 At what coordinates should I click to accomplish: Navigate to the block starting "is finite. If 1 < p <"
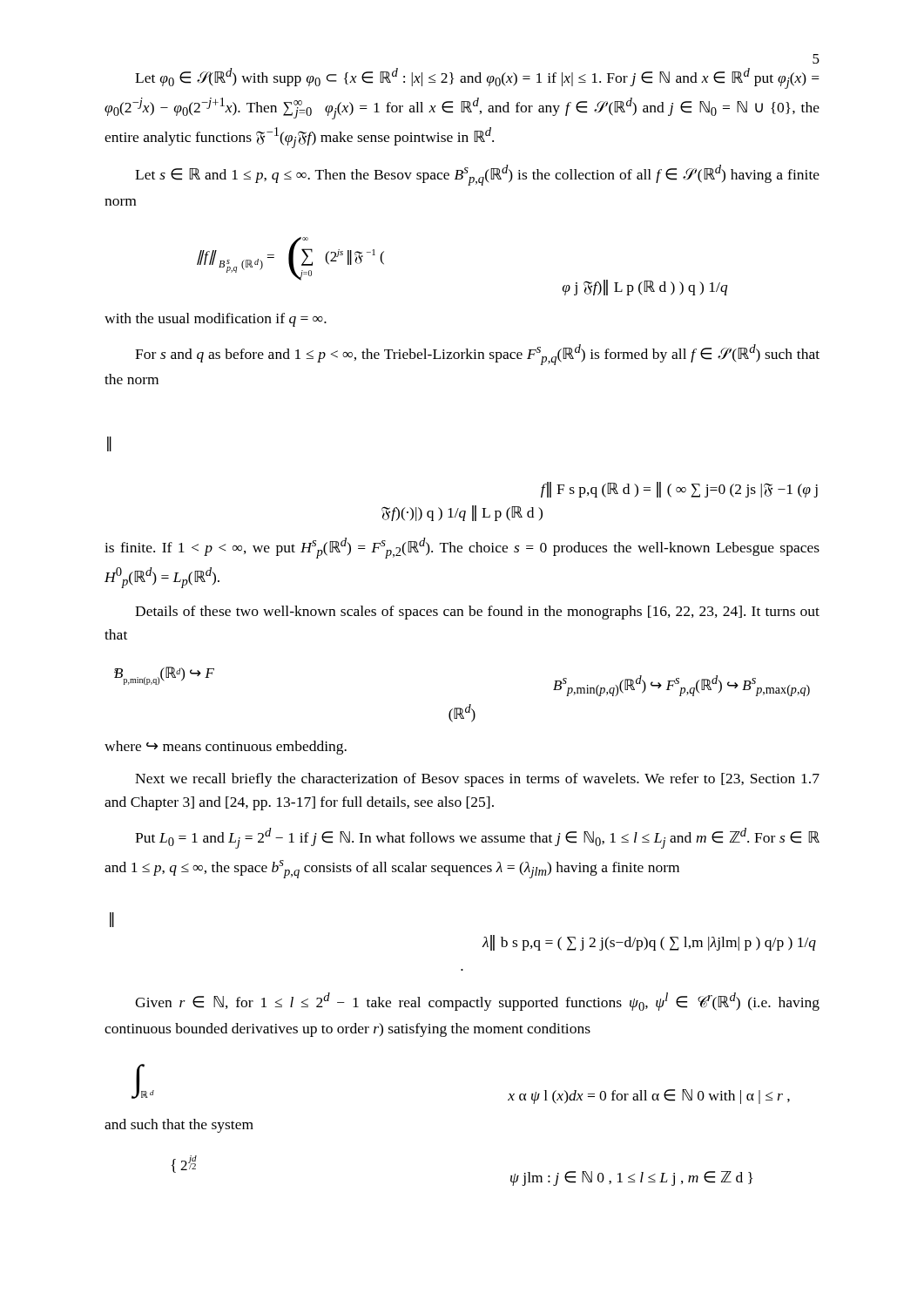pyautogui.click(x=462, y=562)
